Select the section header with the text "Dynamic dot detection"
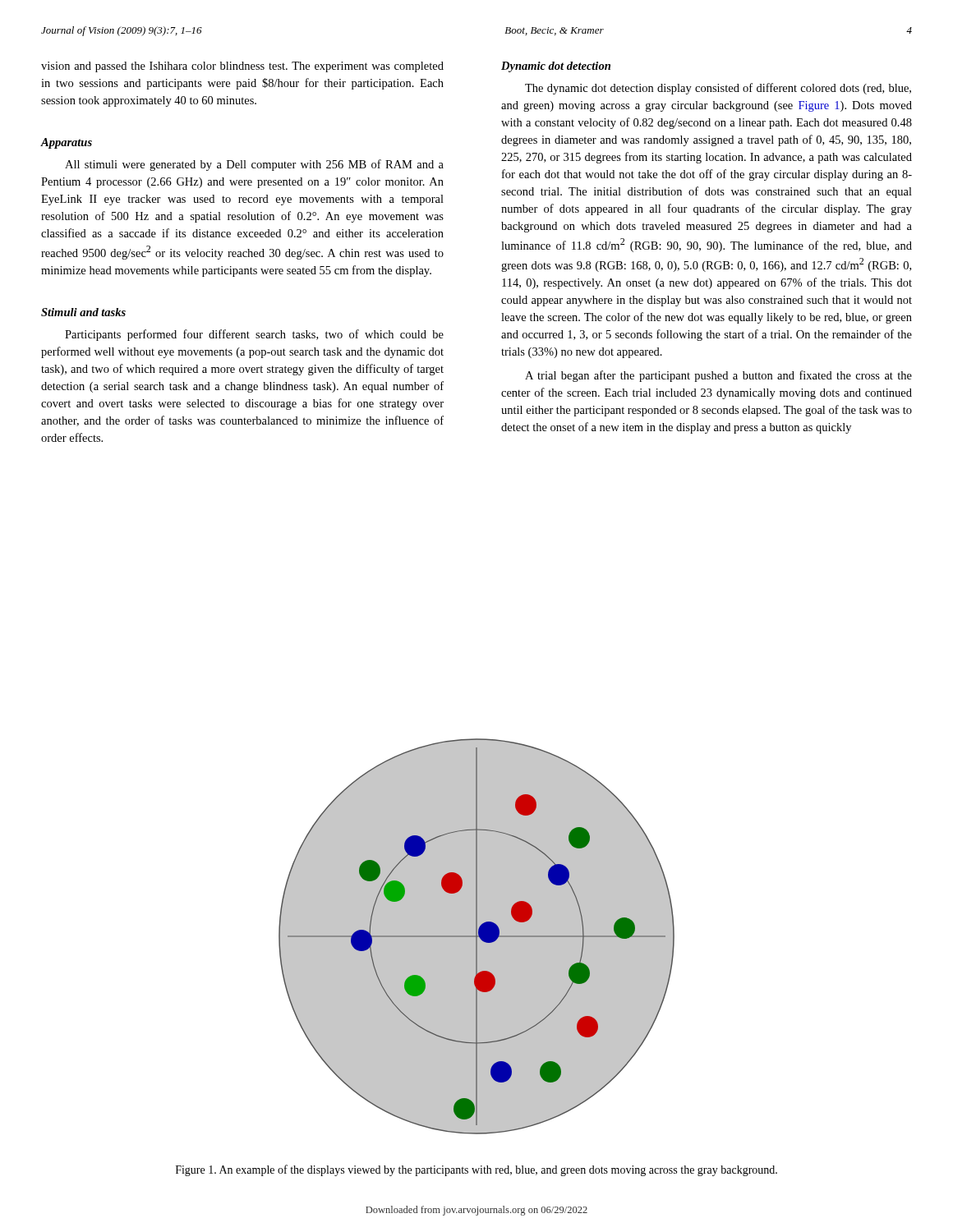Image resolution: width=953 pixels, height=1232 pixels. (556, 66)
